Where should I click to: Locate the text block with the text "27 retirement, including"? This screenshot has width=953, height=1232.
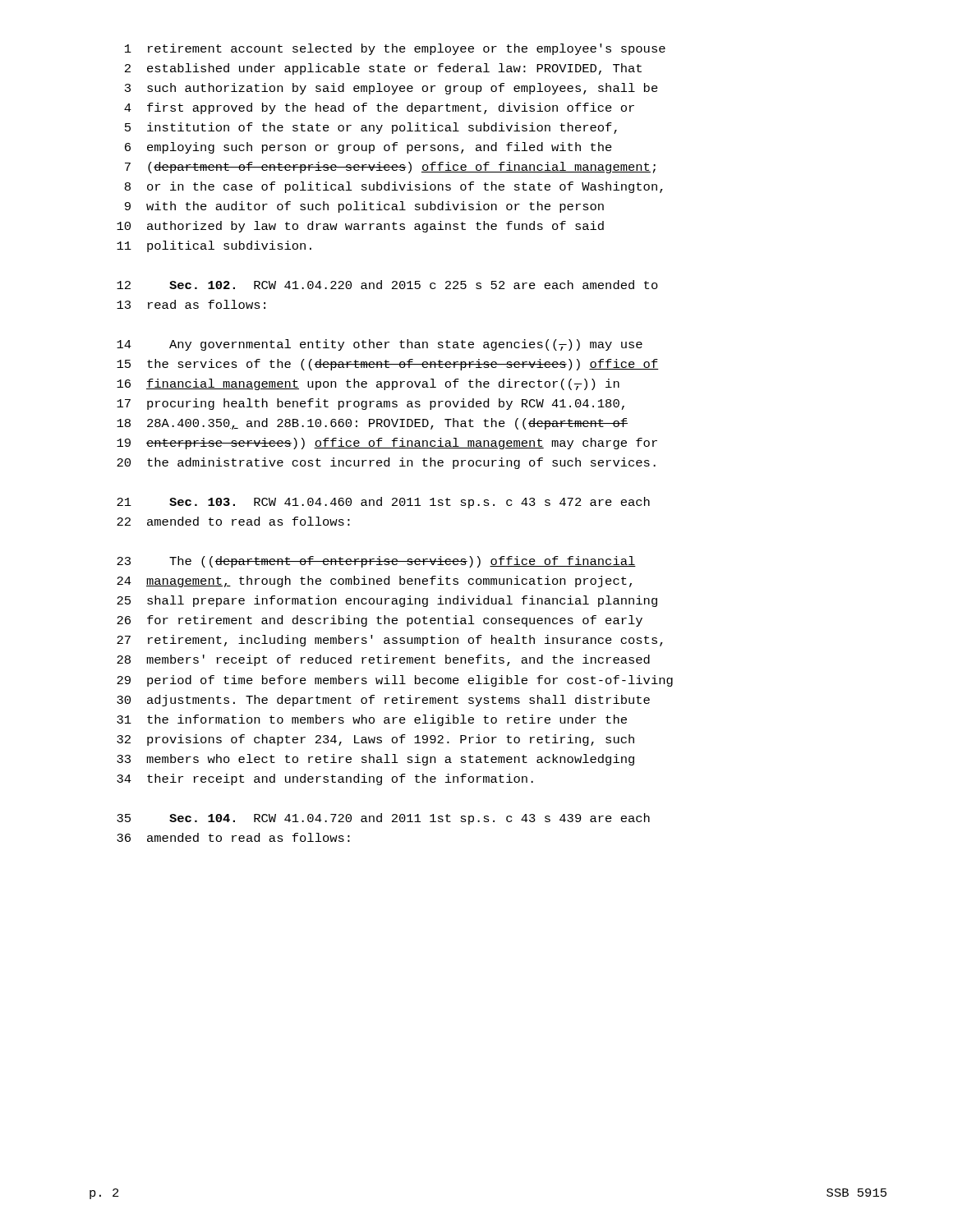[488, 641]
